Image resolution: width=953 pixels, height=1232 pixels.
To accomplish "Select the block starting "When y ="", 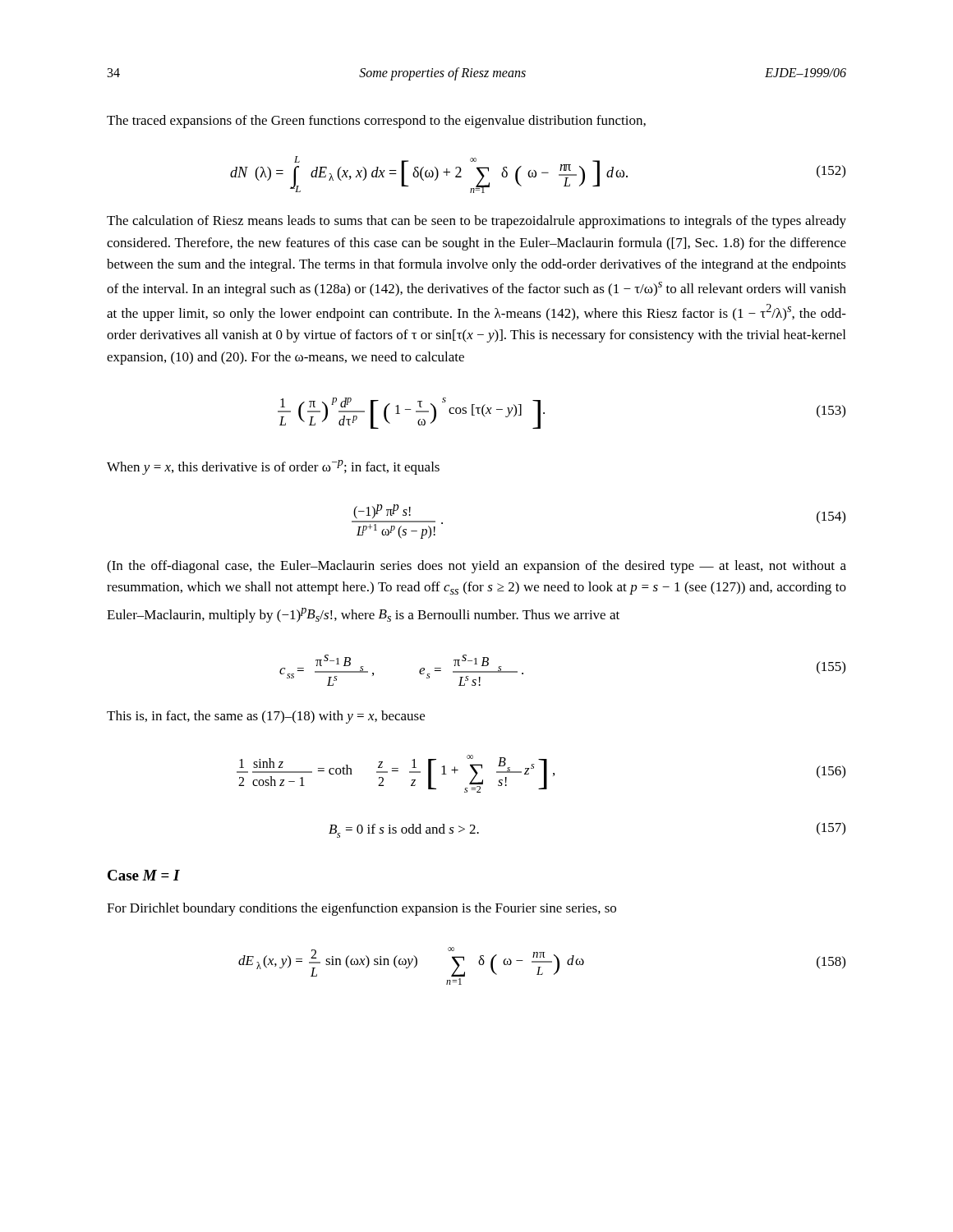I will 273,467.
